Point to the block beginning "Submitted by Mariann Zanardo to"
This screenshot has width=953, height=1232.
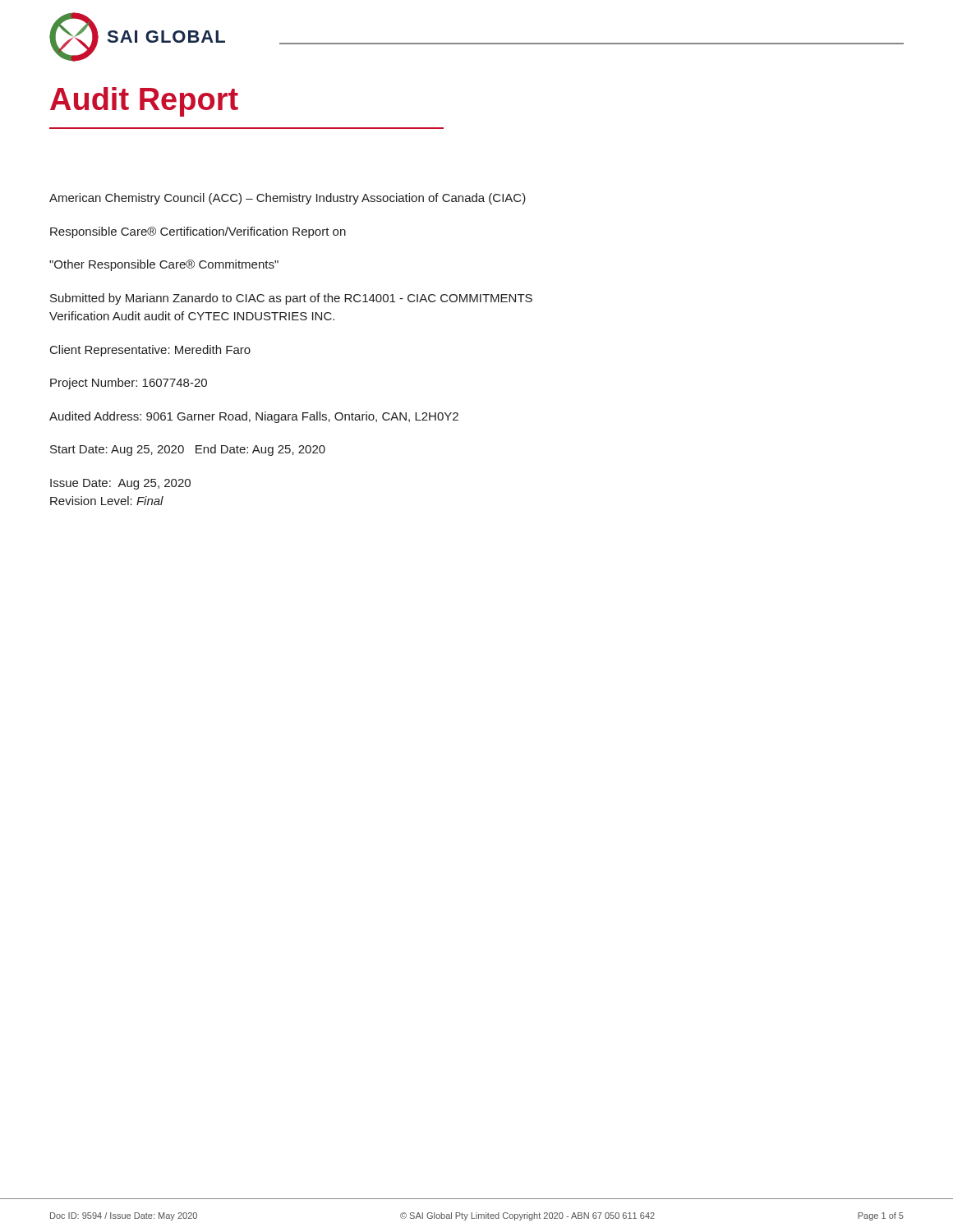[x=291, y=307]
